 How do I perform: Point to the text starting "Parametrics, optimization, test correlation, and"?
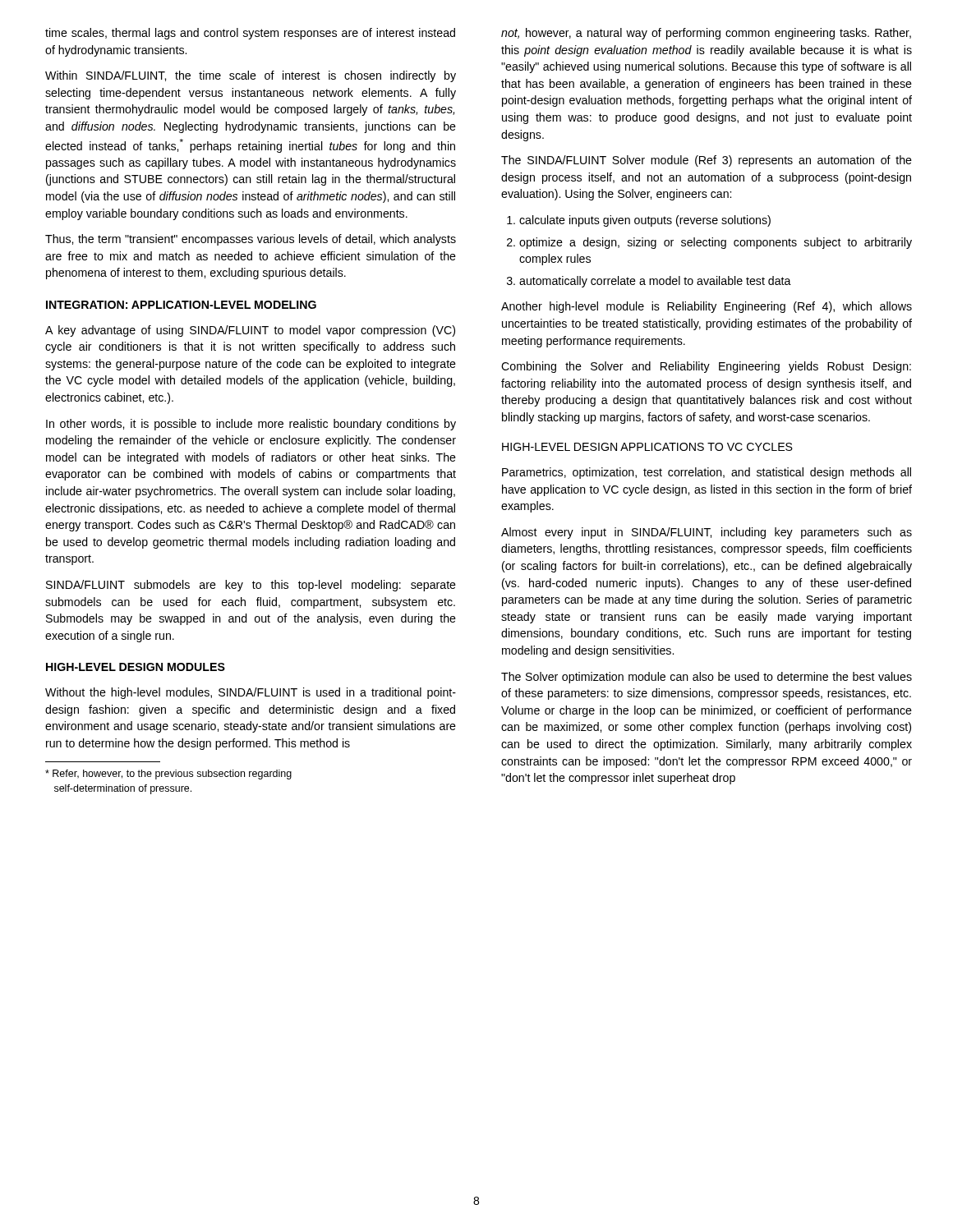click(x=707, y=489)
